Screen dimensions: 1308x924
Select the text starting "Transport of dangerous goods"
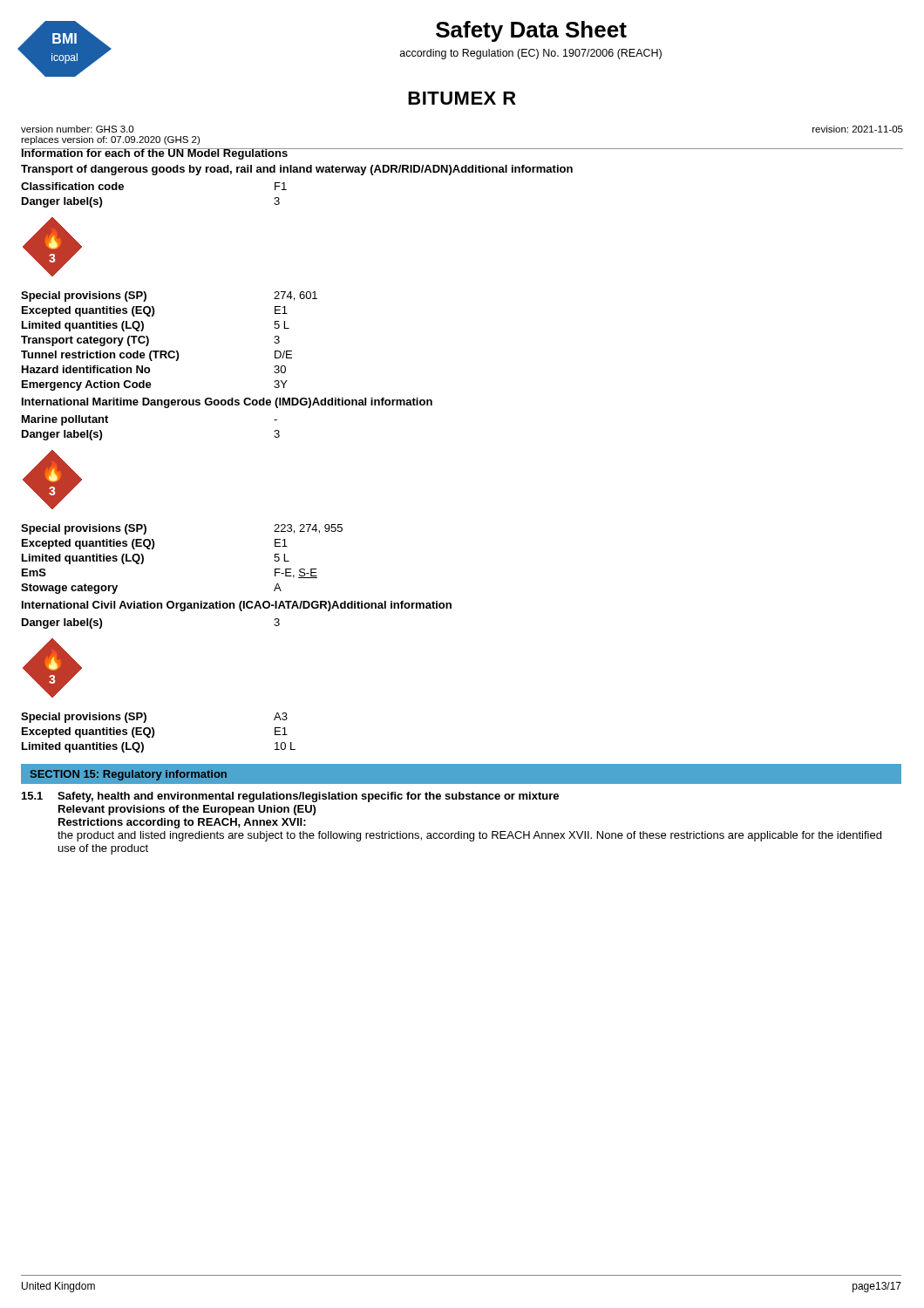pyautogui.click(x=297, y=169)
